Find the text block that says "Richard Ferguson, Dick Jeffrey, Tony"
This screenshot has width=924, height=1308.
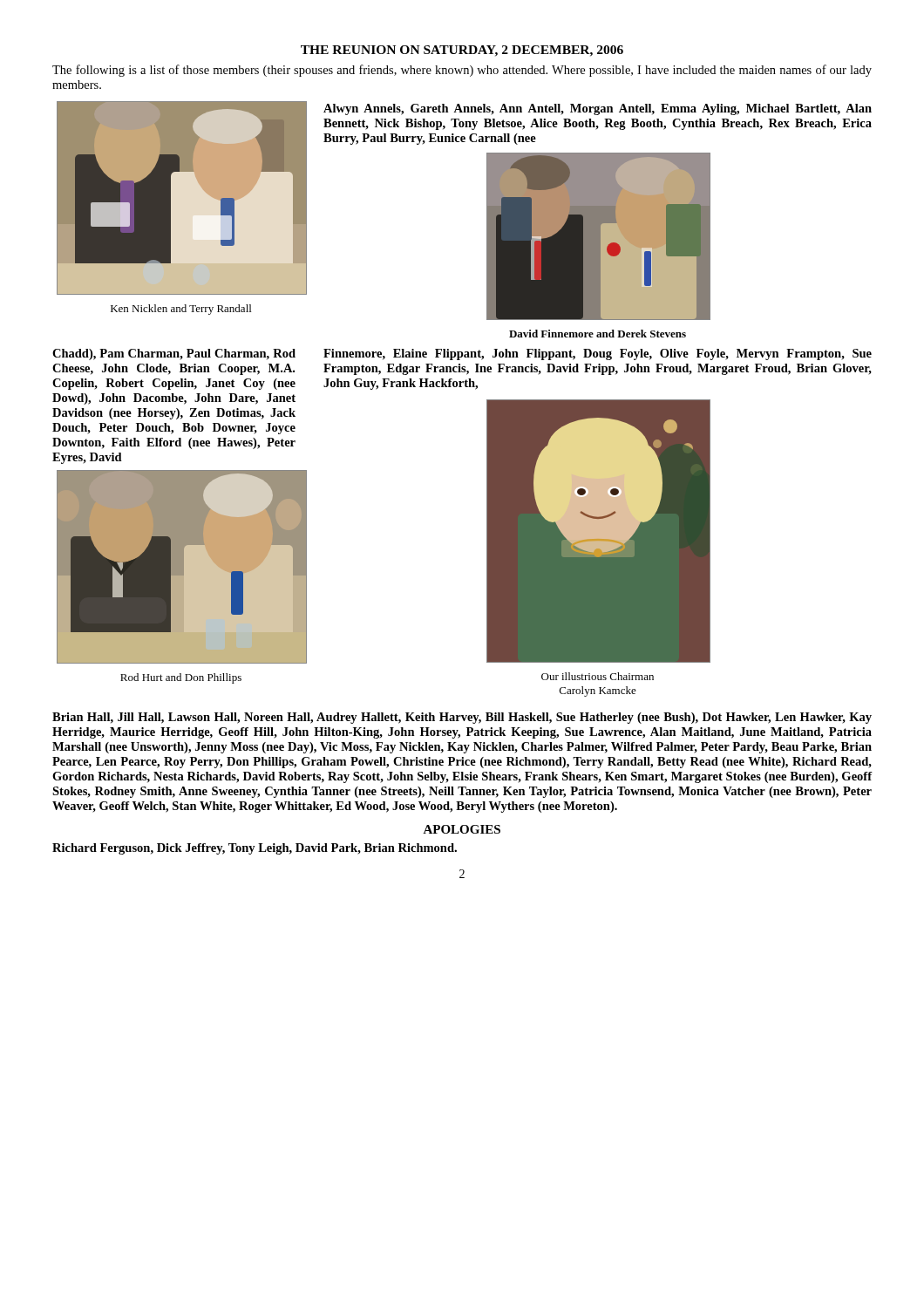coord(255,848)
